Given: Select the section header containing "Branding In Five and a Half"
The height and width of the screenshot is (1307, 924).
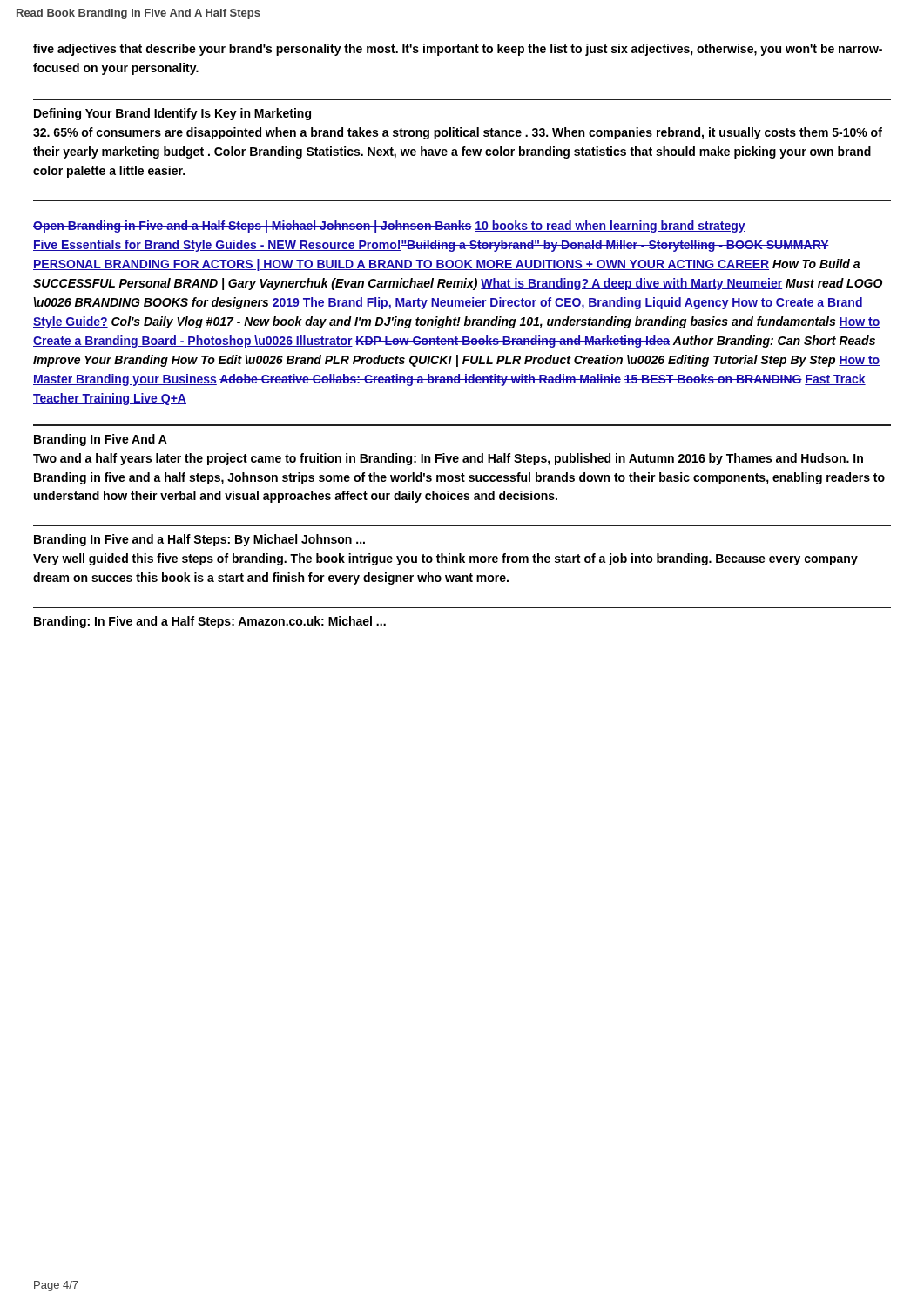Looking at the screenshot, I should coord(199,540).
